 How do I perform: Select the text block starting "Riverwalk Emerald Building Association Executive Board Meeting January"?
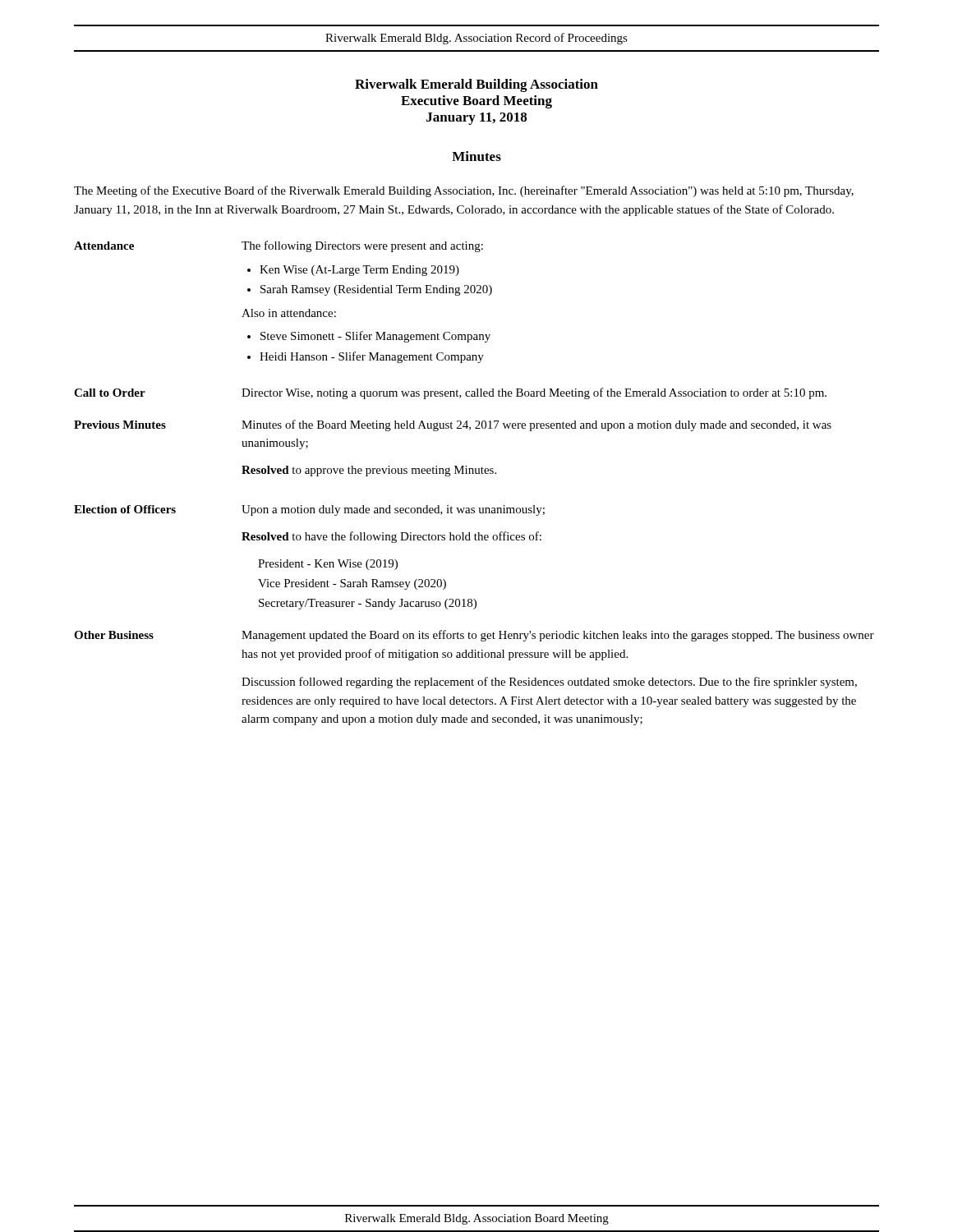coord(476,101)
